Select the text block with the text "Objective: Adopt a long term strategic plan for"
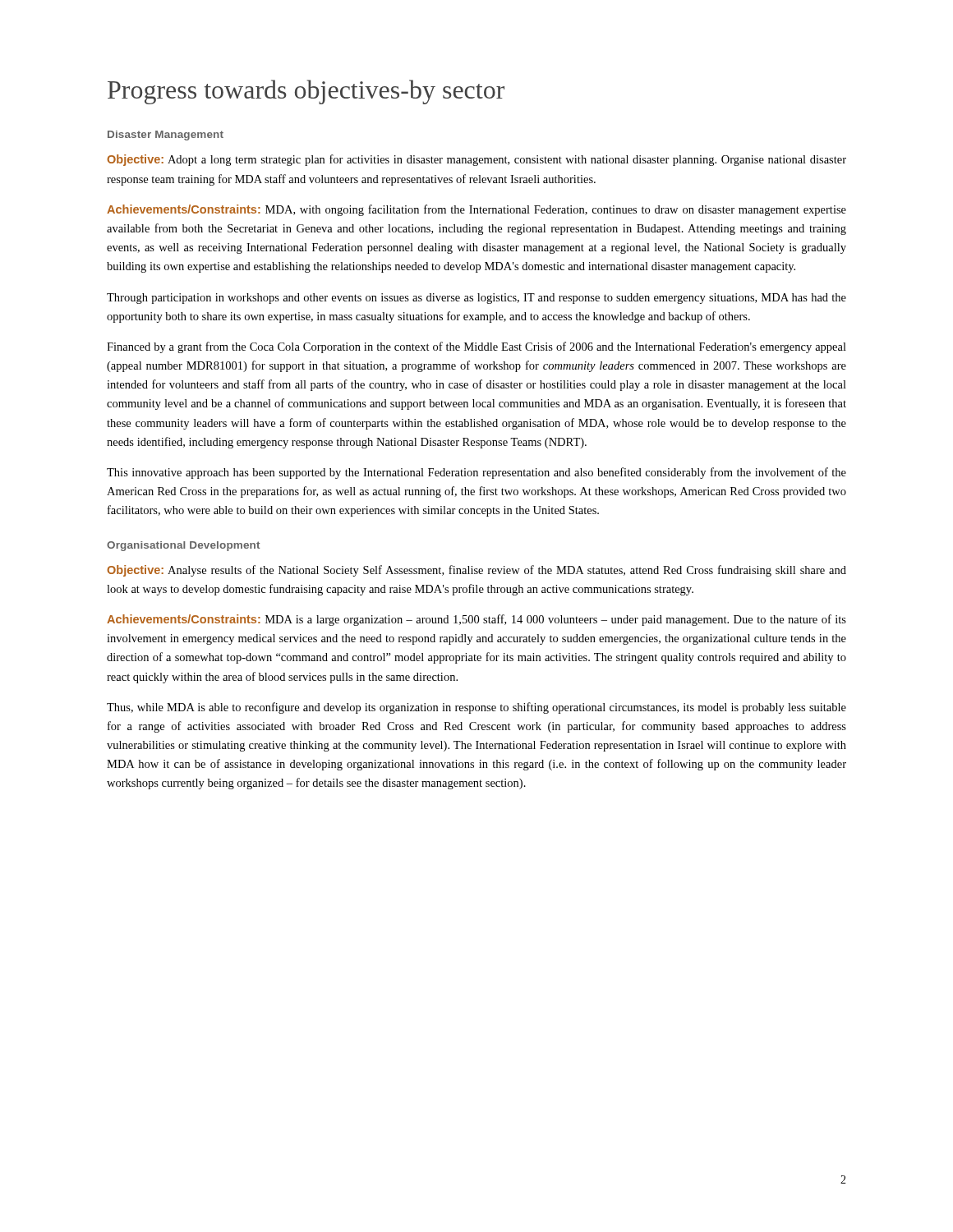The height and width of the screenshot is (1232, 953). (476, 170)
